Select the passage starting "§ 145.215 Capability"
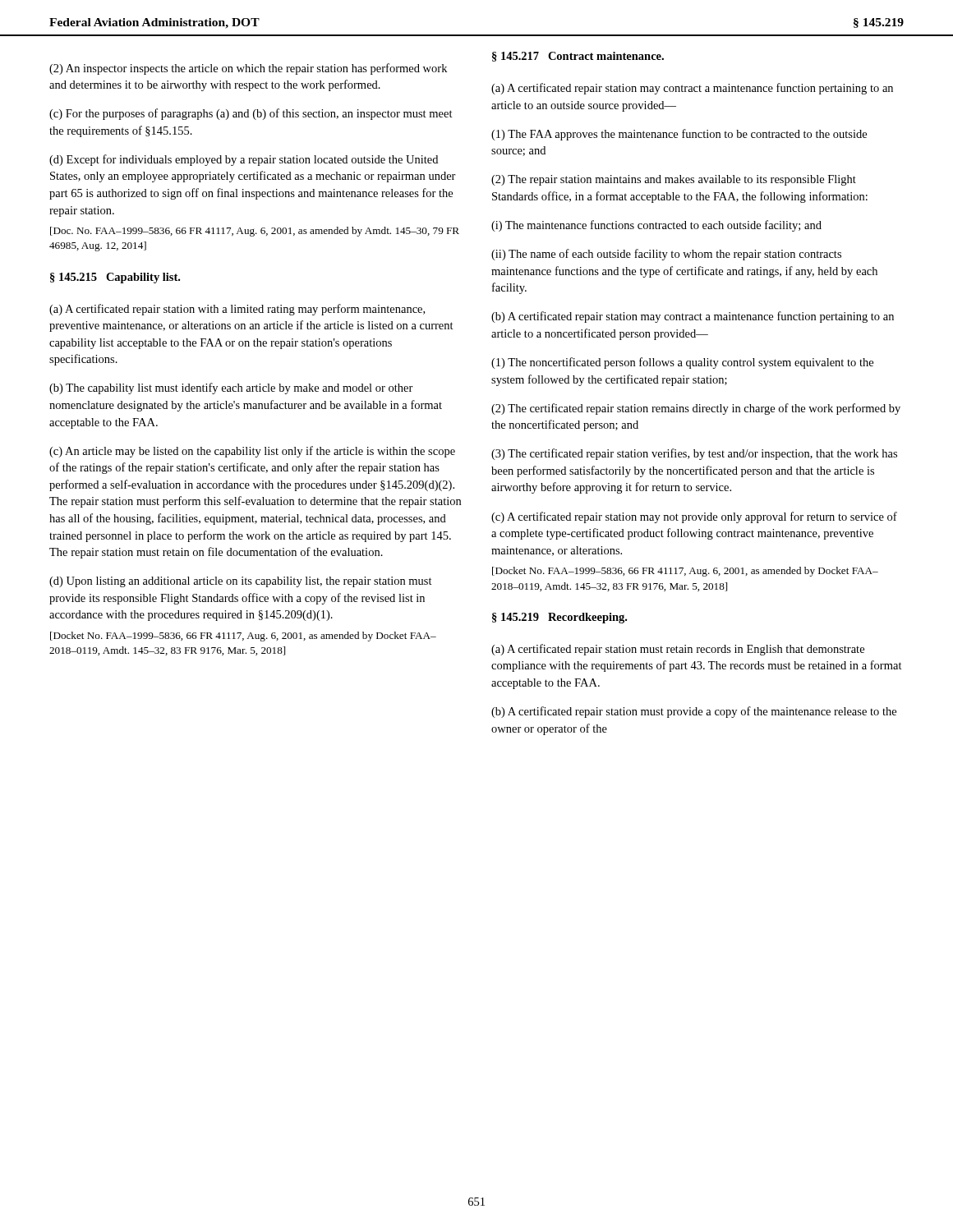The width and height of the screenshot is (953, 1232). click(115, 277)
